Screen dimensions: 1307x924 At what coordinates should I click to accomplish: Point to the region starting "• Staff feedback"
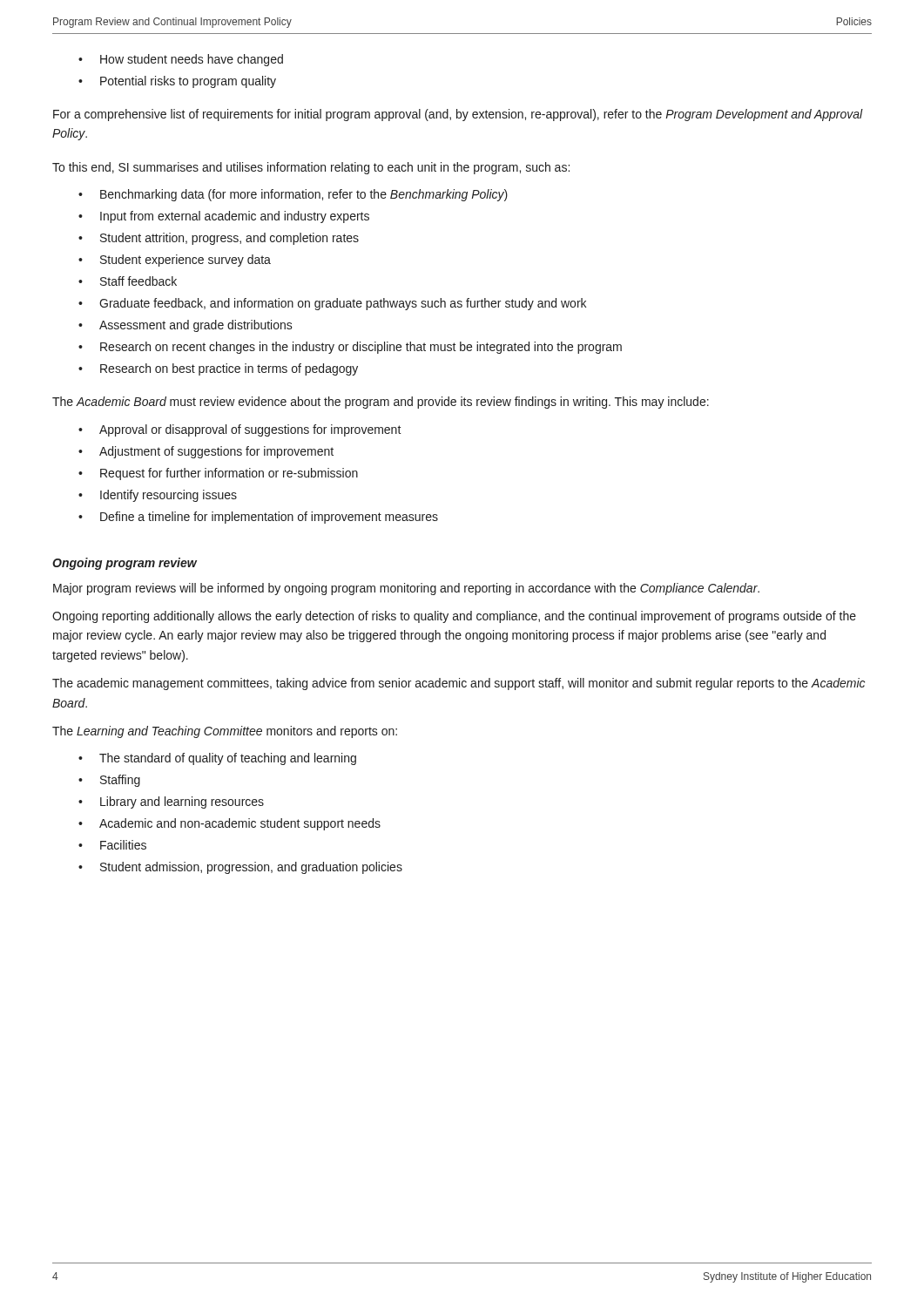tap(128, 282)
